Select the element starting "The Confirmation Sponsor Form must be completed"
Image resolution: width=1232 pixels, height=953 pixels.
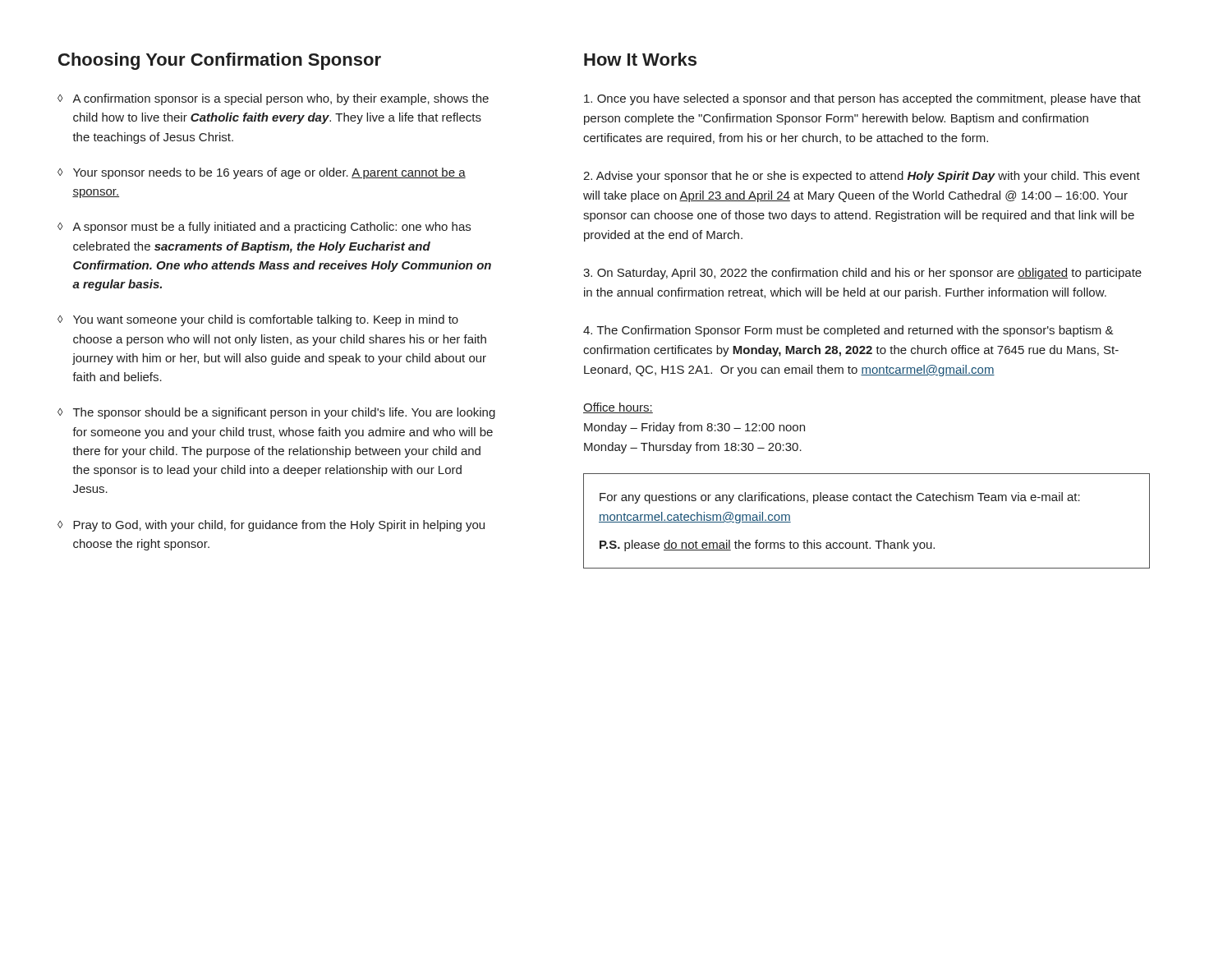tap(866, 350)
